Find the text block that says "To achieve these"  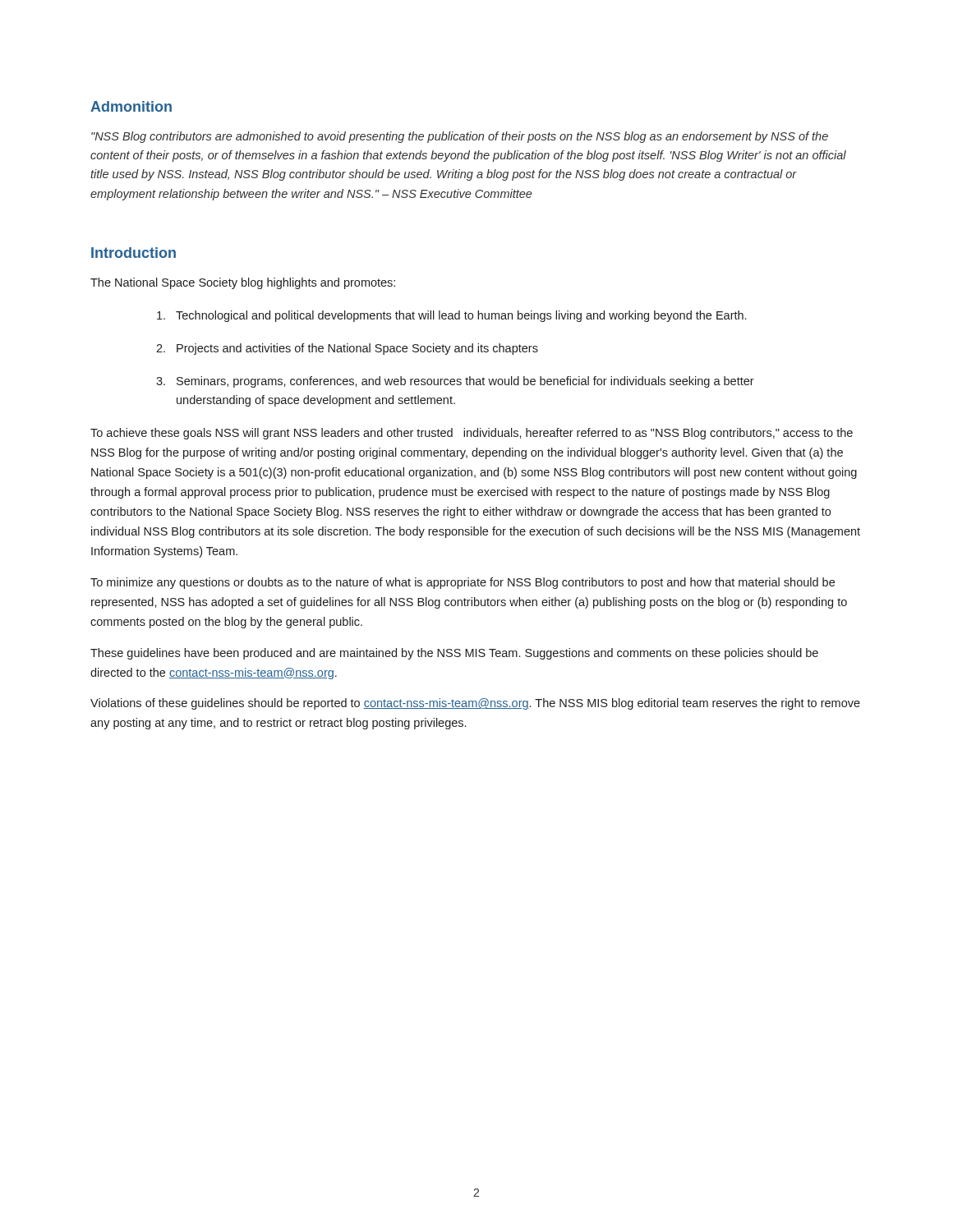click(475, 492)
